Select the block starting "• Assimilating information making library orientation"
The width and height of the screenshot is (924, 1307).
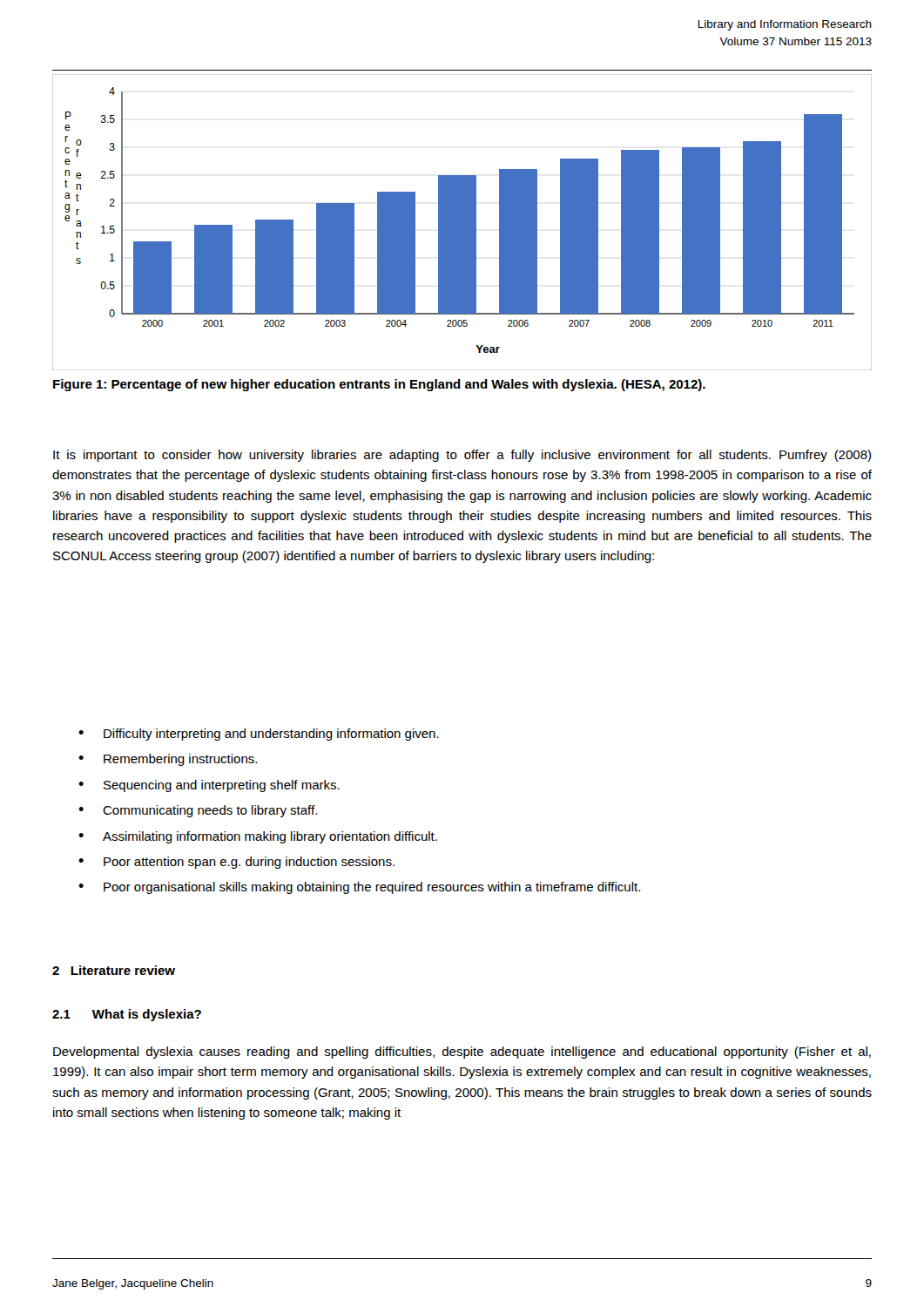click(x=258, y=837)
